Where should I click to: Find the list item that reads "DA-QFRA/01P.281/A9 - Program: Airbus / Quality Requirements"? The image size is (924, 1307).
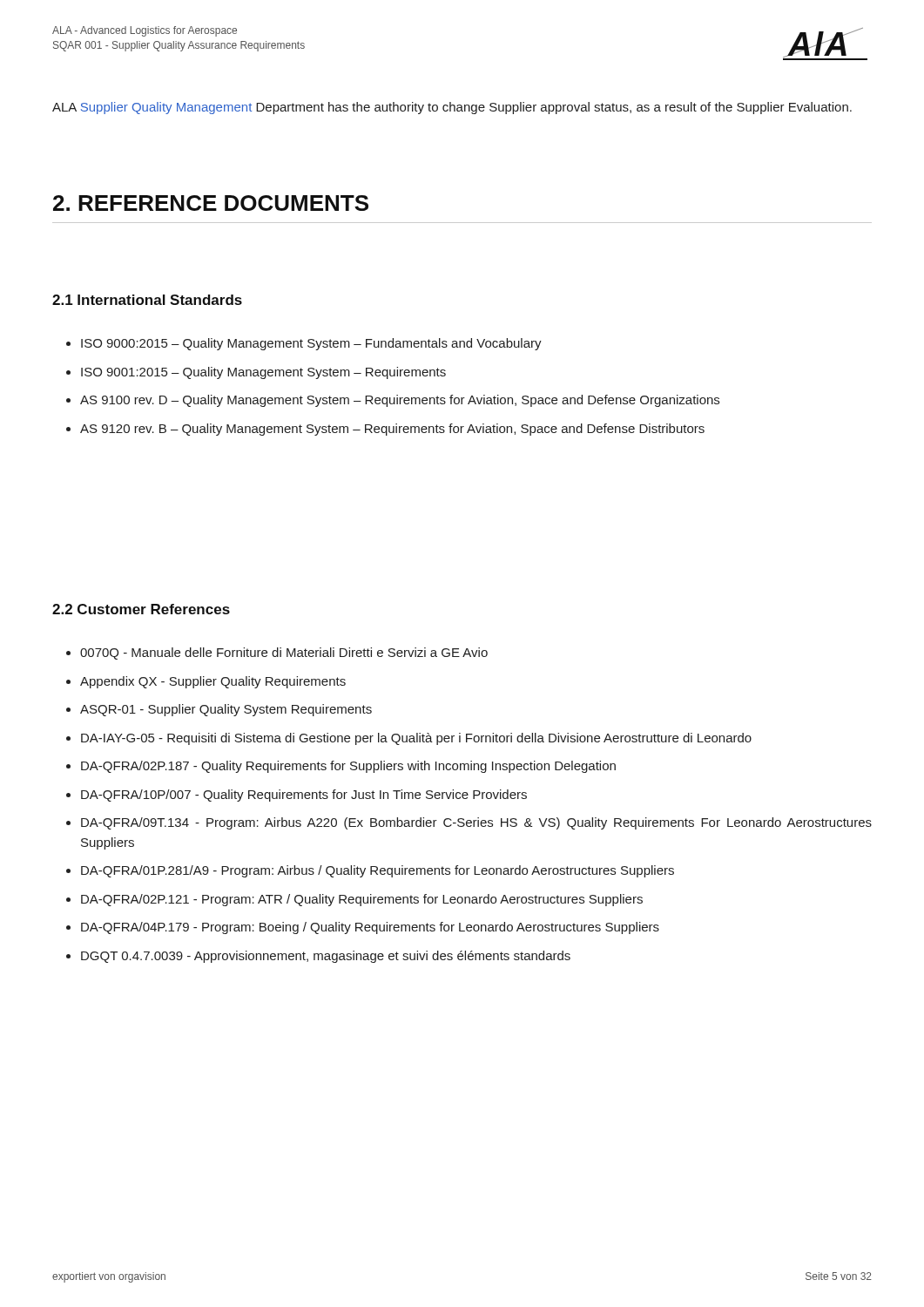click(377, 870)
